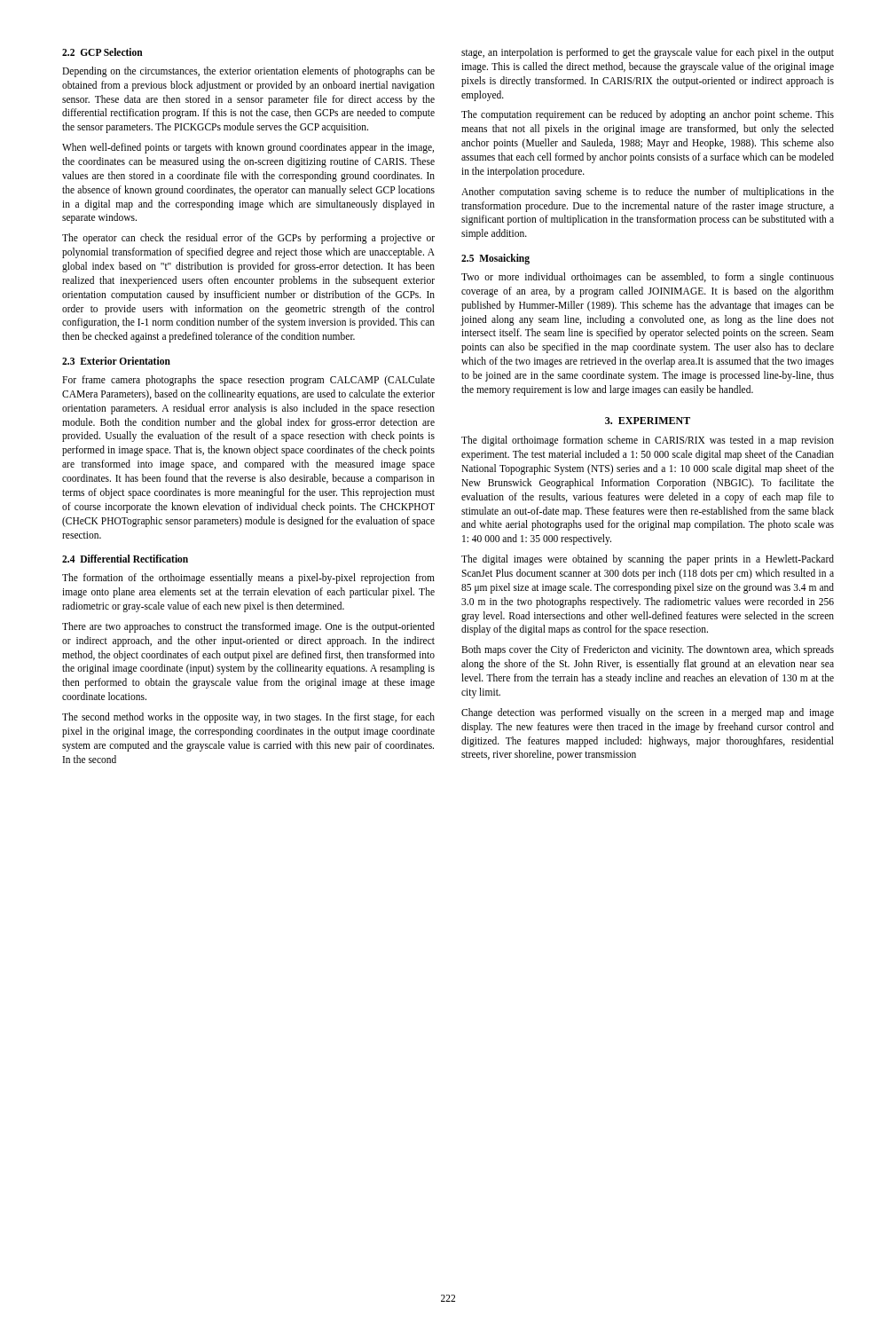Point to the block beginning "Two or more individual orthoimages"
The height and width of the screenshot is (1331, 896).
648,334
